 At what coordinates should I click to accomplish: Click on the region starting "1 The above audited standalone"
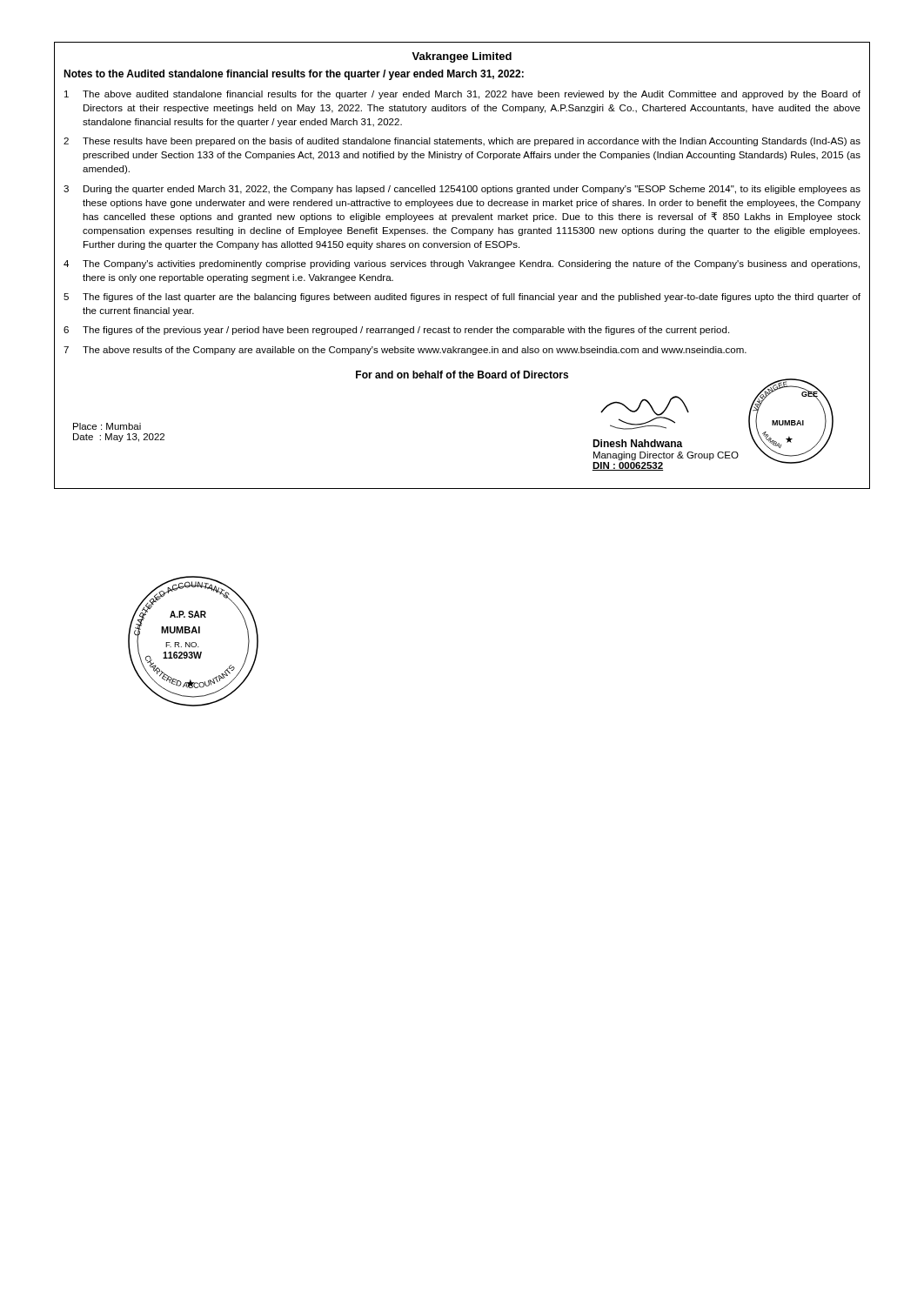tap(462, 108)
